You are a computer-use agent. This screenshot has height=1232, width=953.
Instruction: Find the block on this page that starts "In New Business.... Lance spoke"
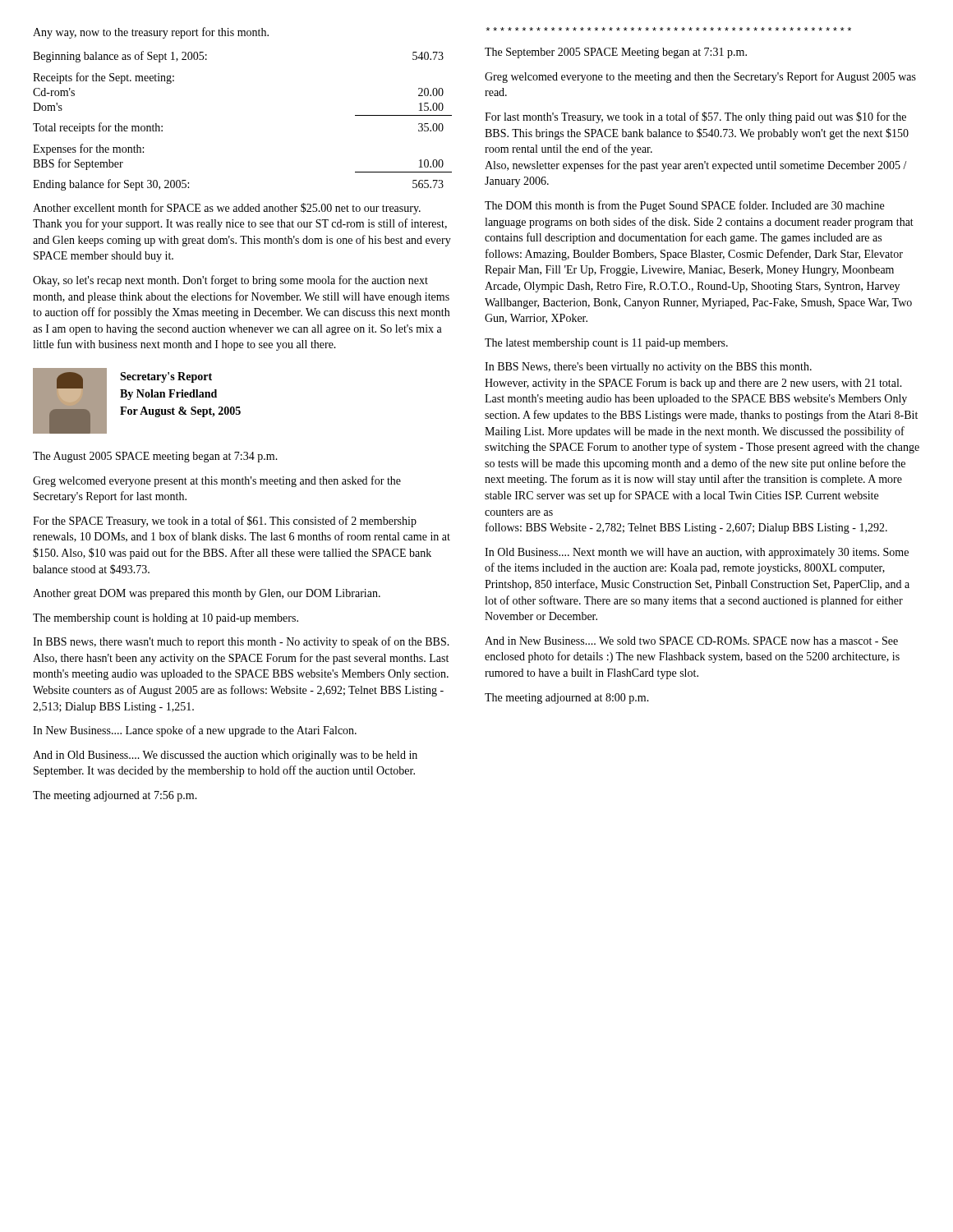pos(242,731)
